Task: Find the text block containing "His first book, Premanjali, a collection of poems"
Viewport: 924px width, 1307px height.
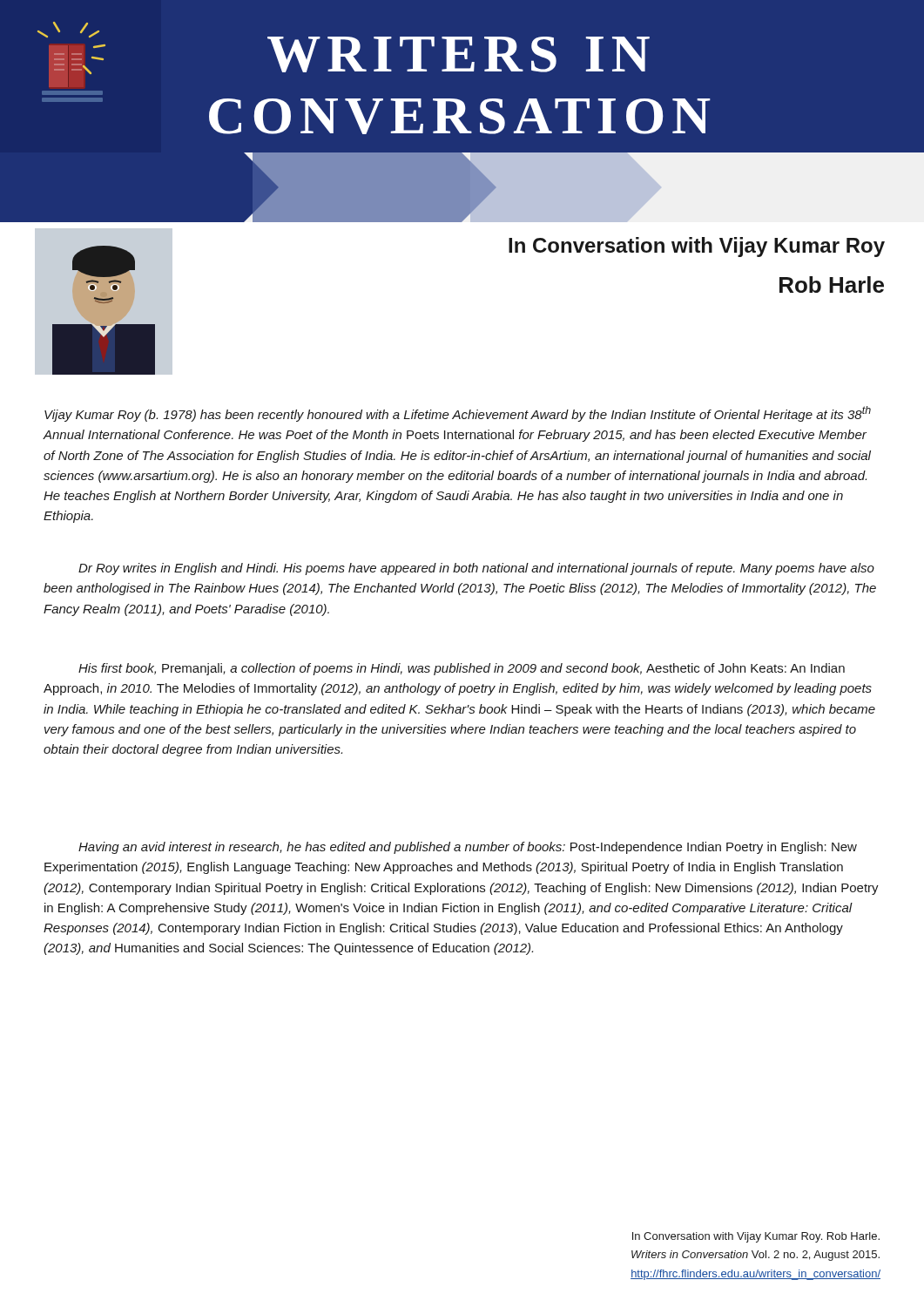Action: point(462,708)
